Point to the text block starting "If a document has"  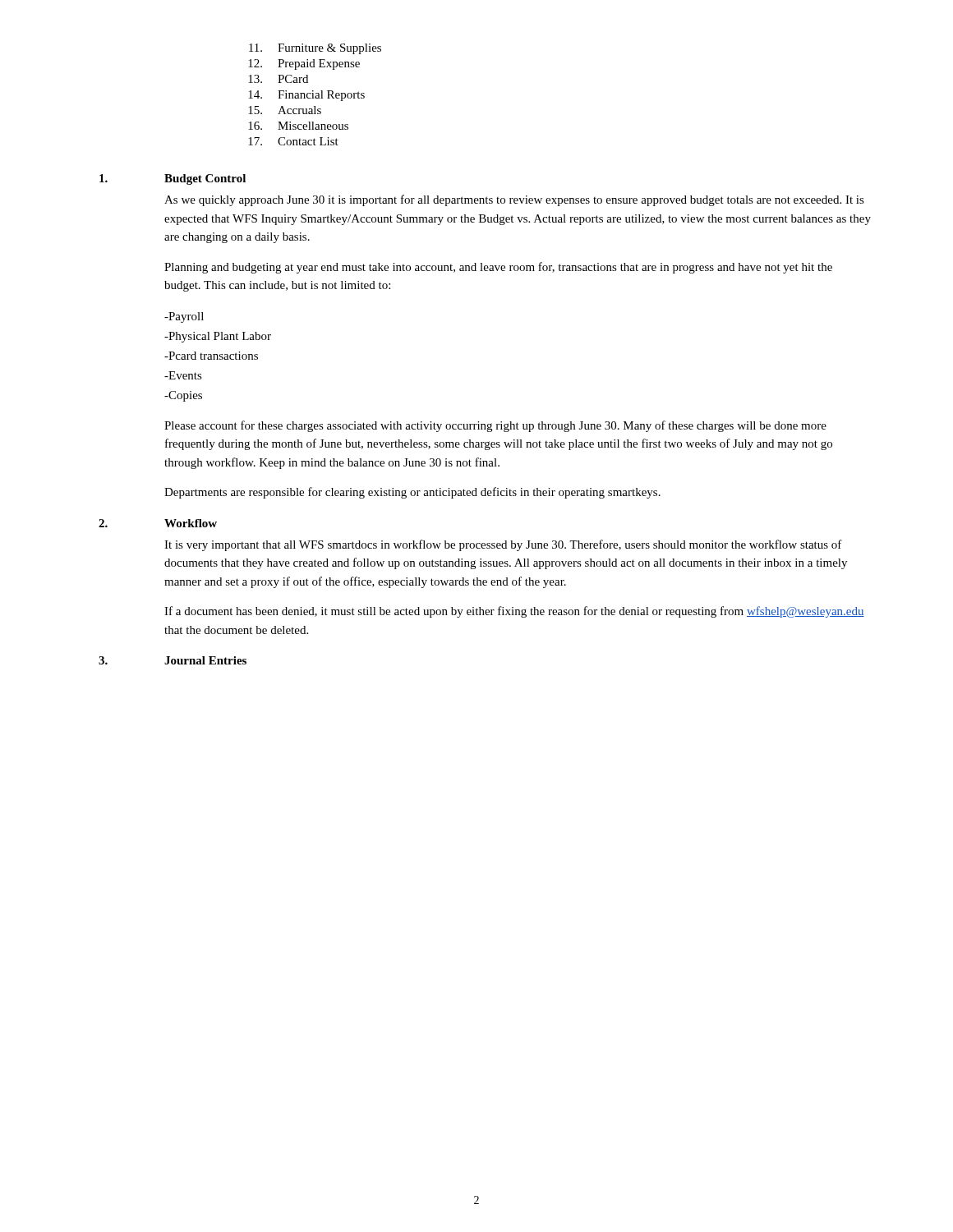pos(514,620)
